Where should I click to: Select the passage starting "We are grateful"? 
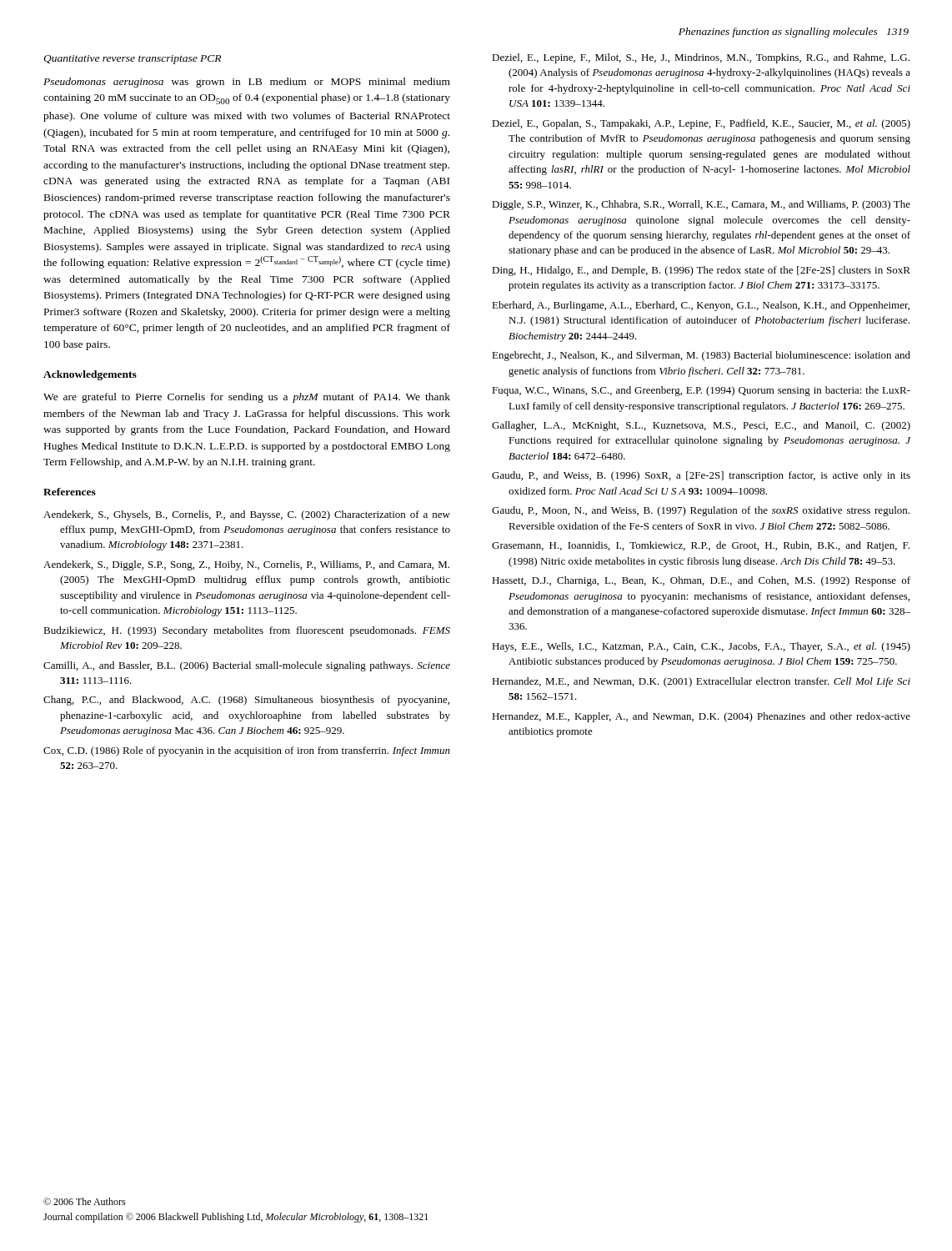247,429
